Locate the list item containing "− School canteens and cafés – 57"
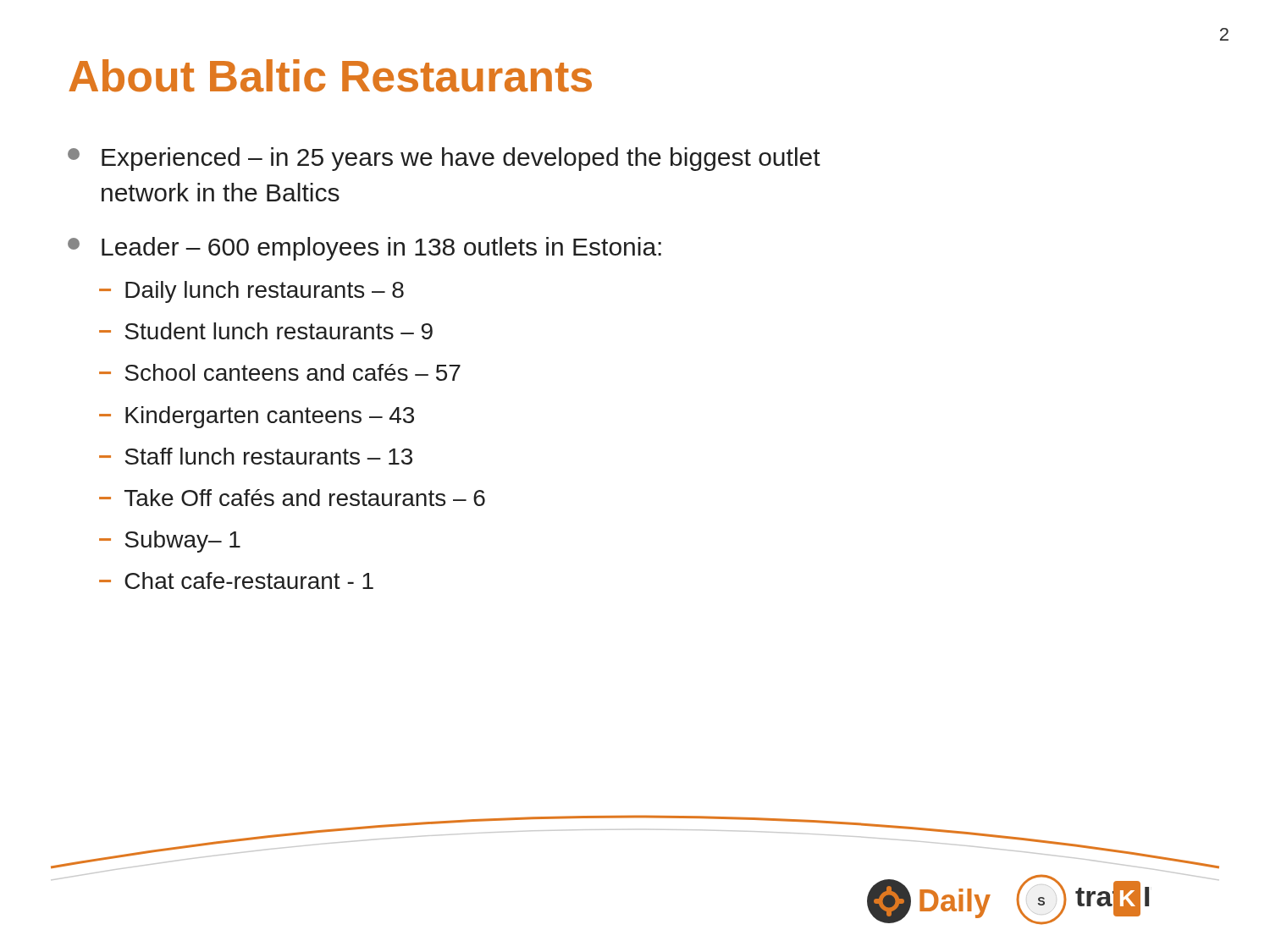 pyautogui.click(x=280, y=373)
